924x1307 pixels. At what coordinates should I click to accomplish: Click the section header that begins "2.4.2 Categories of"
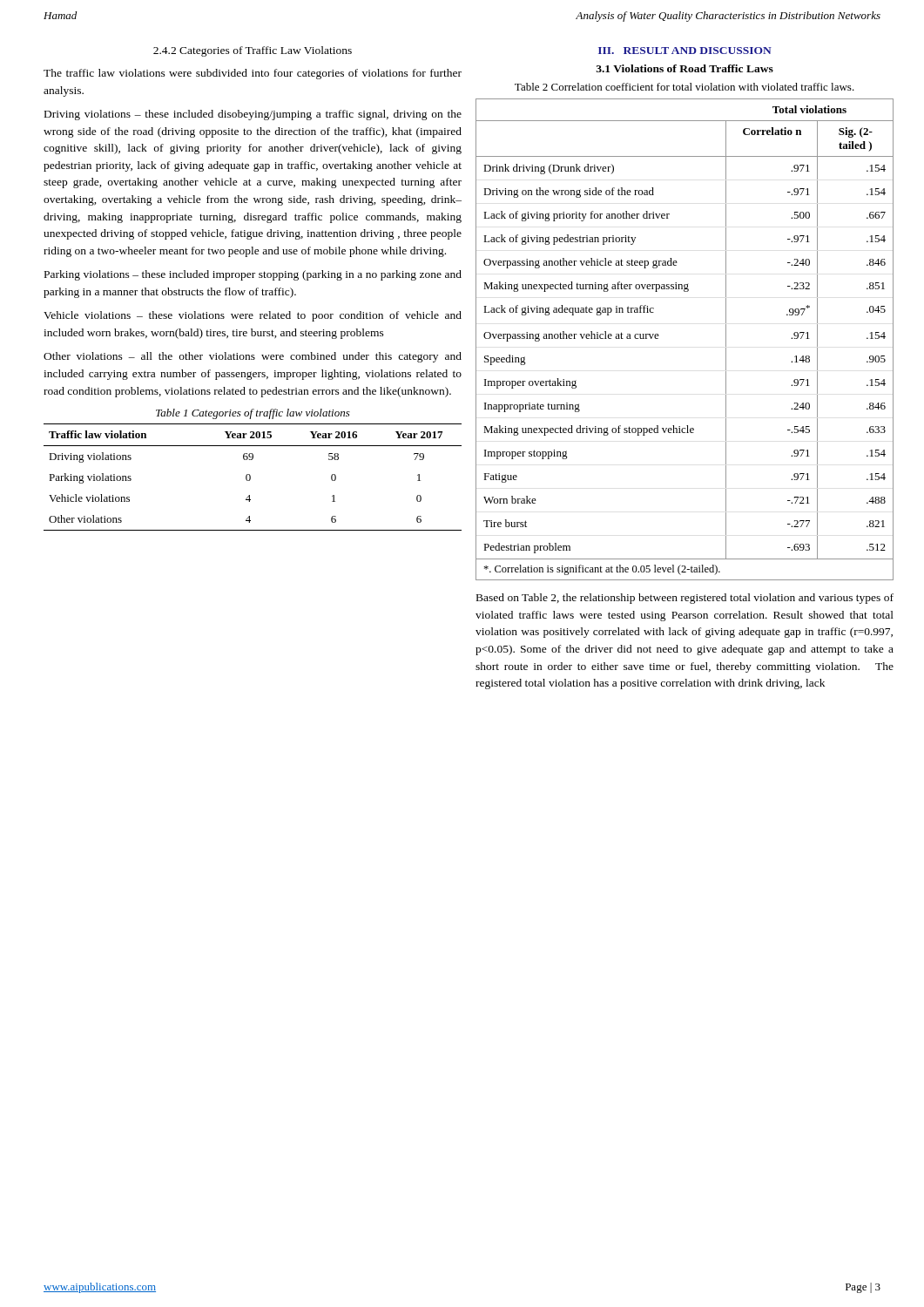[x=253, y=50]
